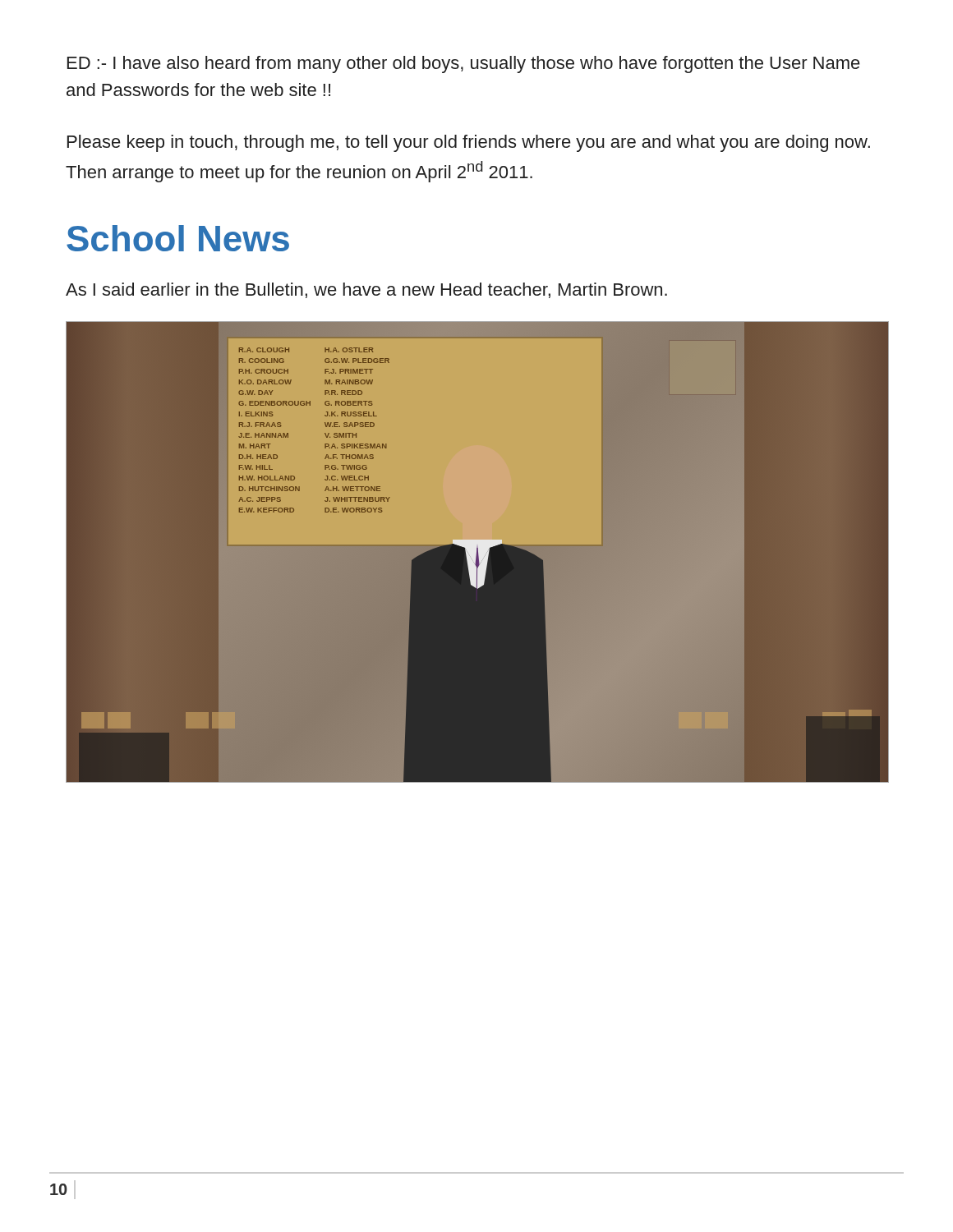953x1232 pixels.
Task: Click on the text block starting "ED :- I have also heard"
Action: [463, 76]
